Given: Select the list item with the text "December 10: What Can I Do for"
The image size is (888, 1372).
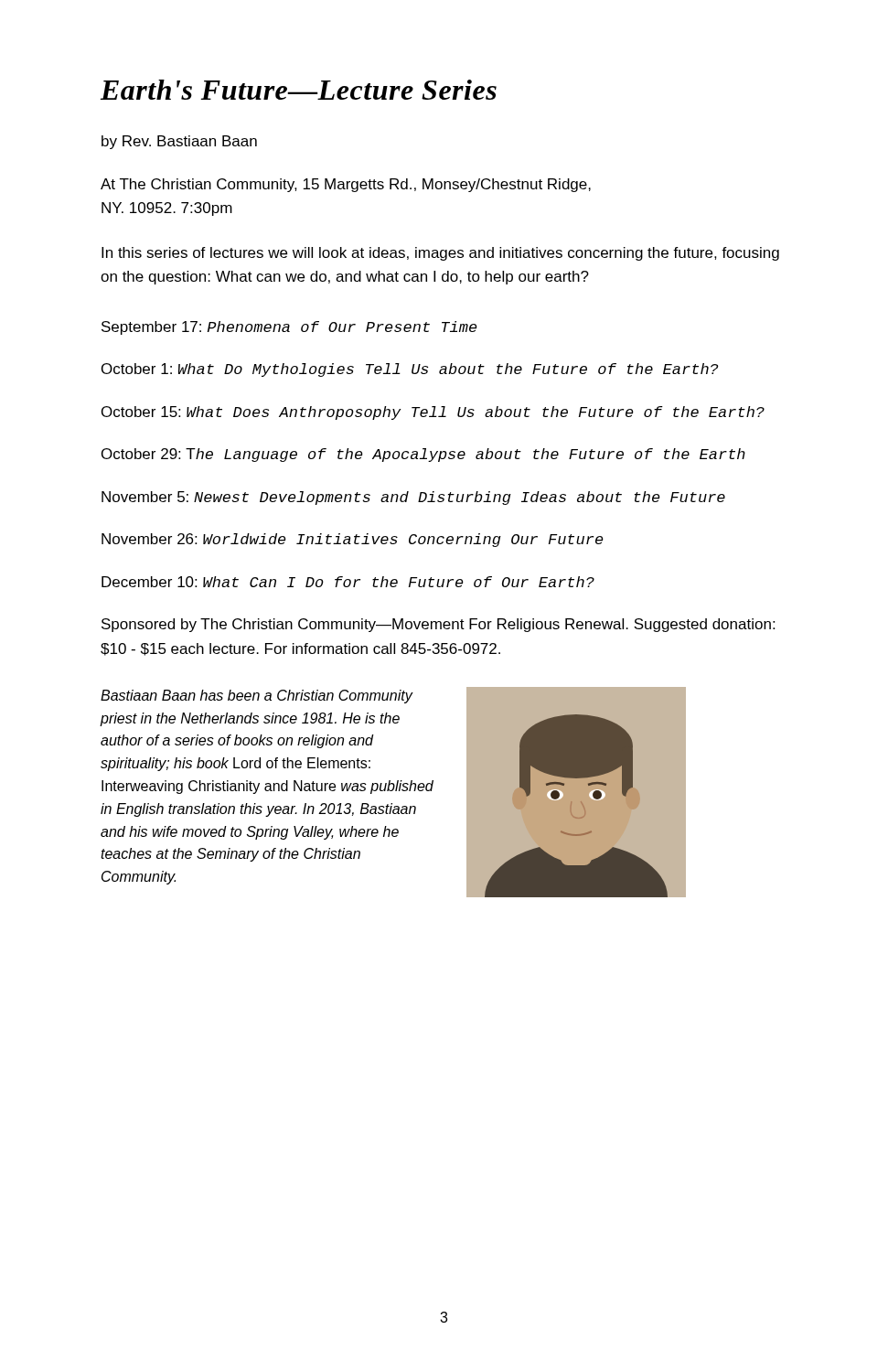Looking at the screenshot, I should tap(348, 582).
